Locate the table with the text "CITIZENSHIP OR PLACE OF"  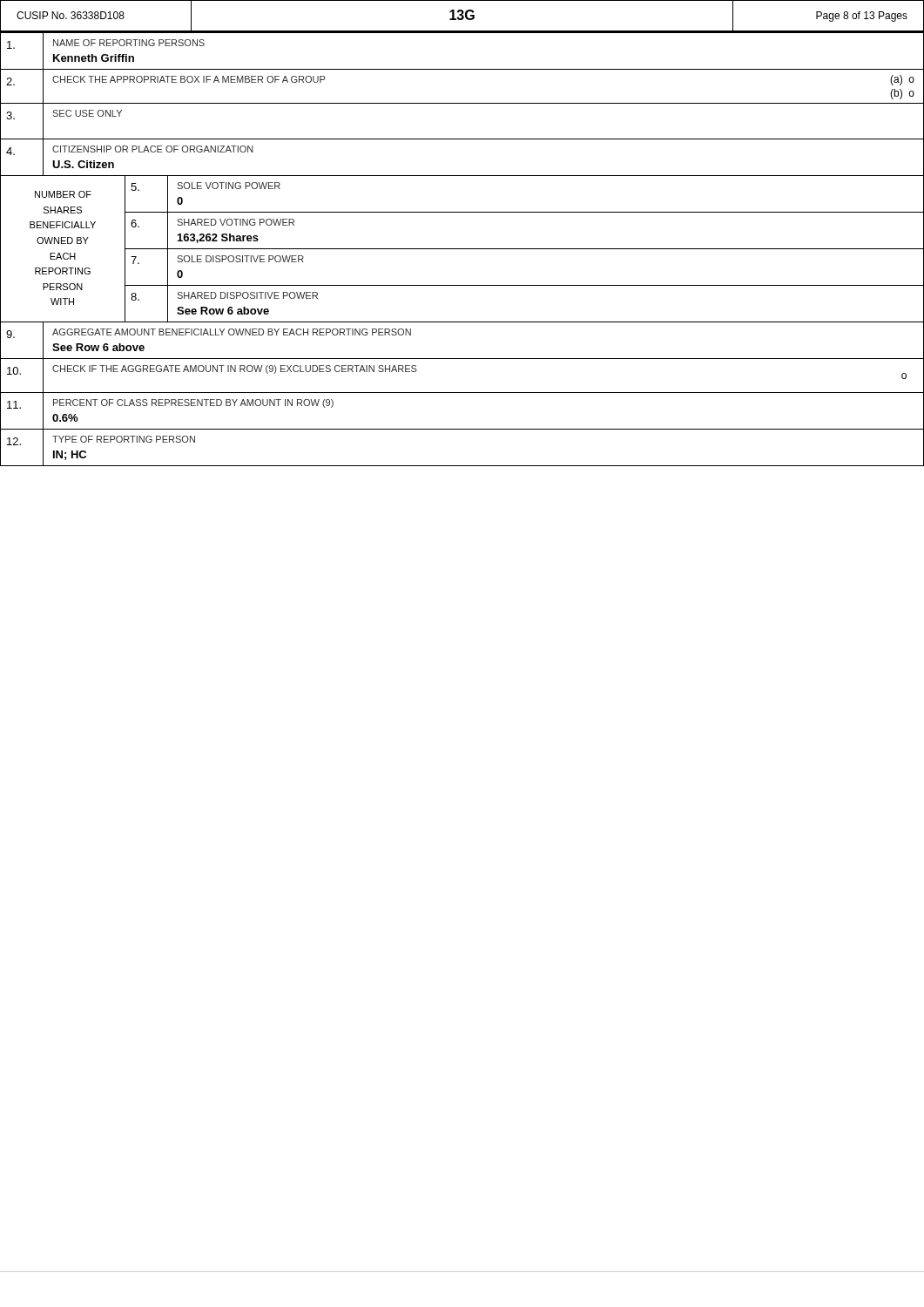point(462,158)
